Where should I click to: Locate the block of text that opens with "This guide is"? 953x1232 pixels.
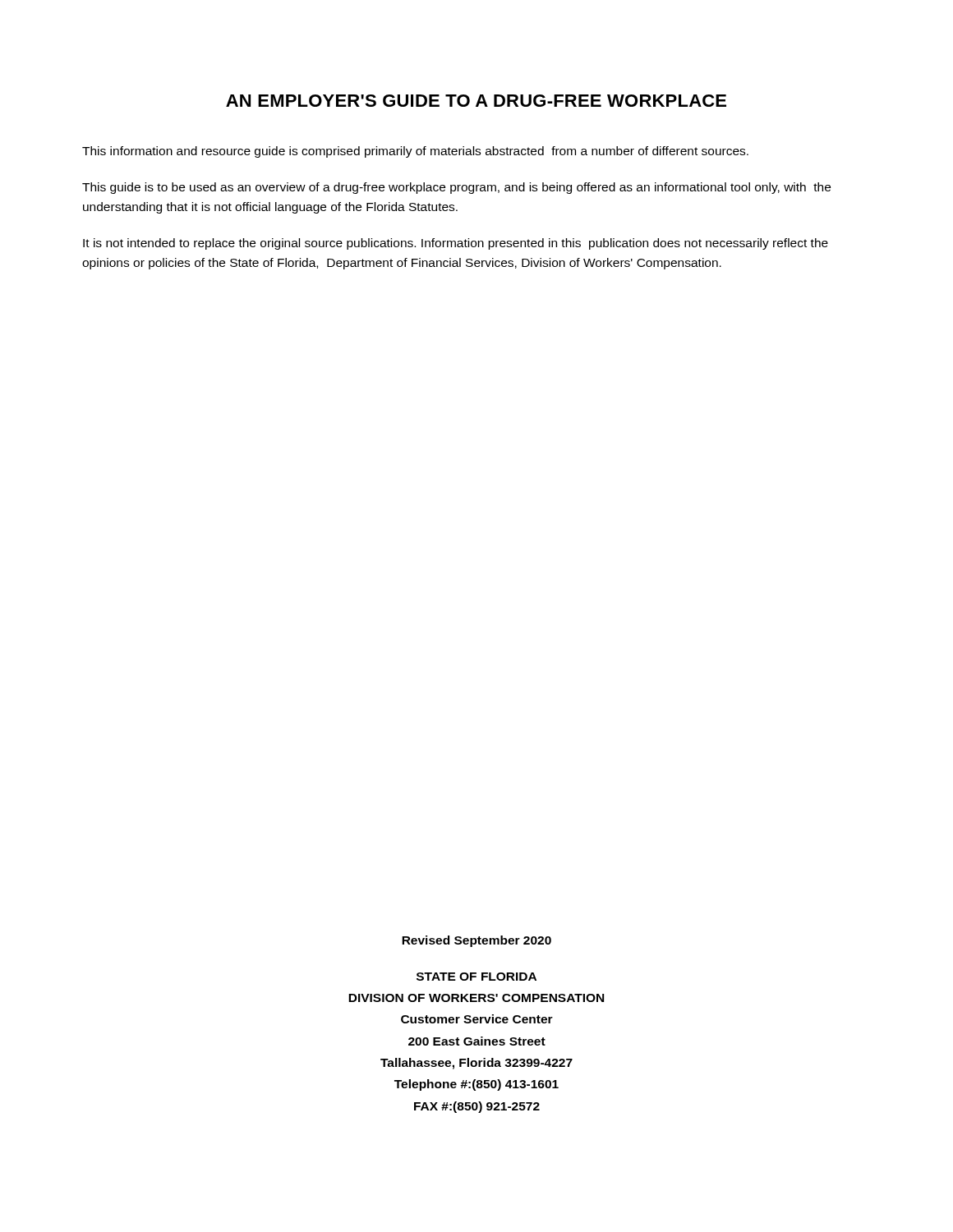click(457, 197)
